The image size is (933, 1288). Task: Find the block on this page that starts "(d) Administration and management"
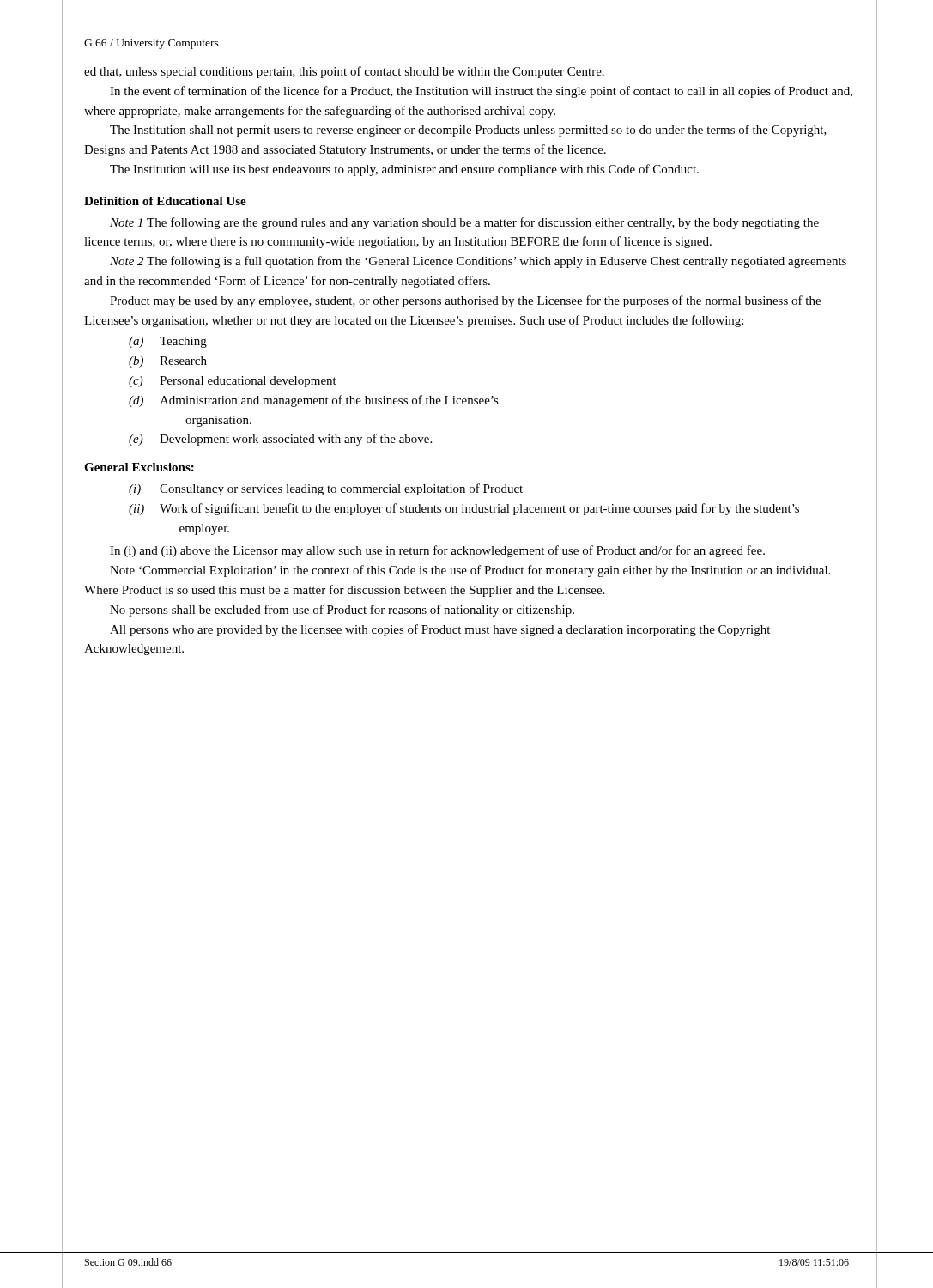point(492,410)
